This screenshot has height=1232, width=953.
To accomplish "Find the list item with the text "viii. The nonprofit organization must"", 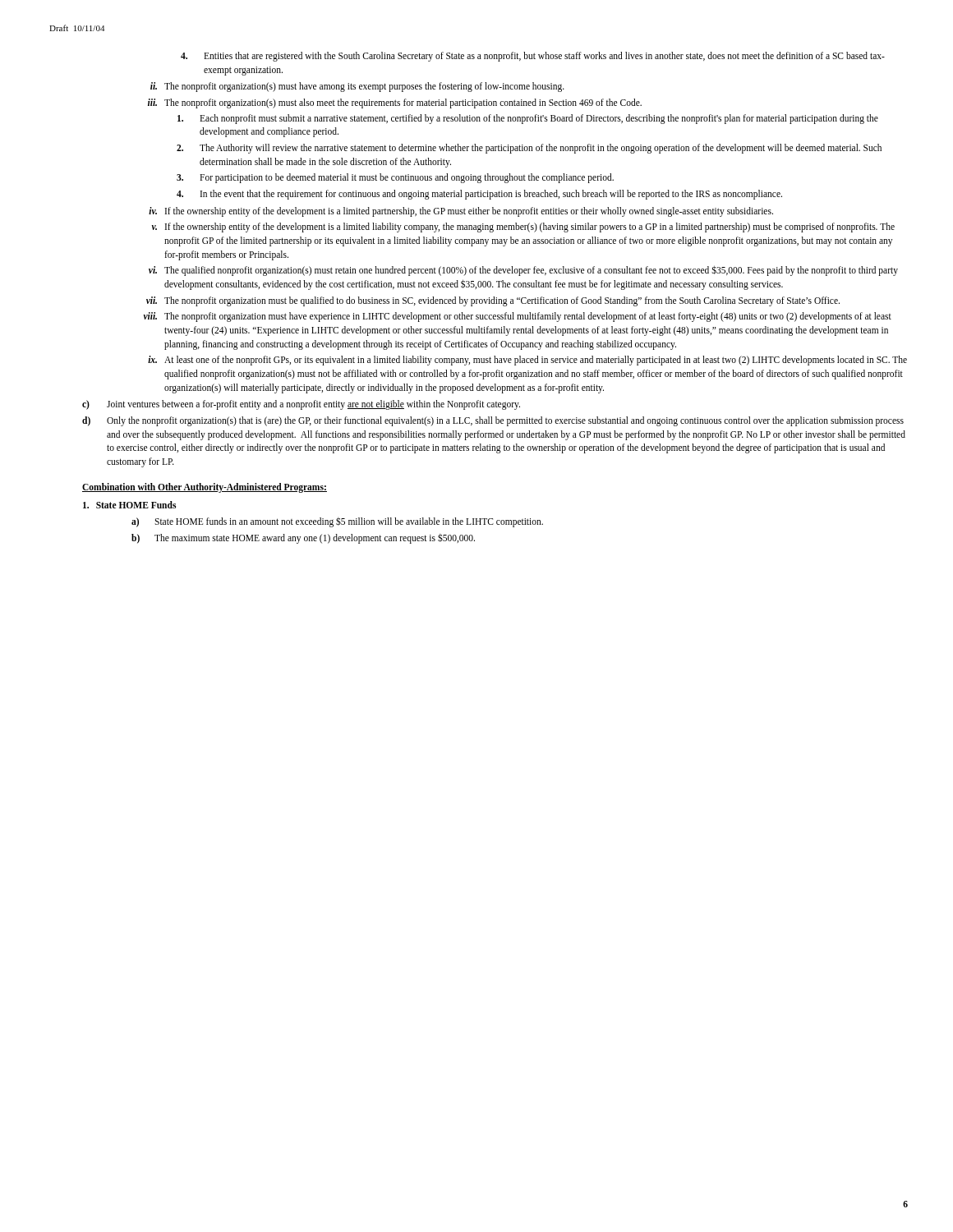I will [511, 331].
